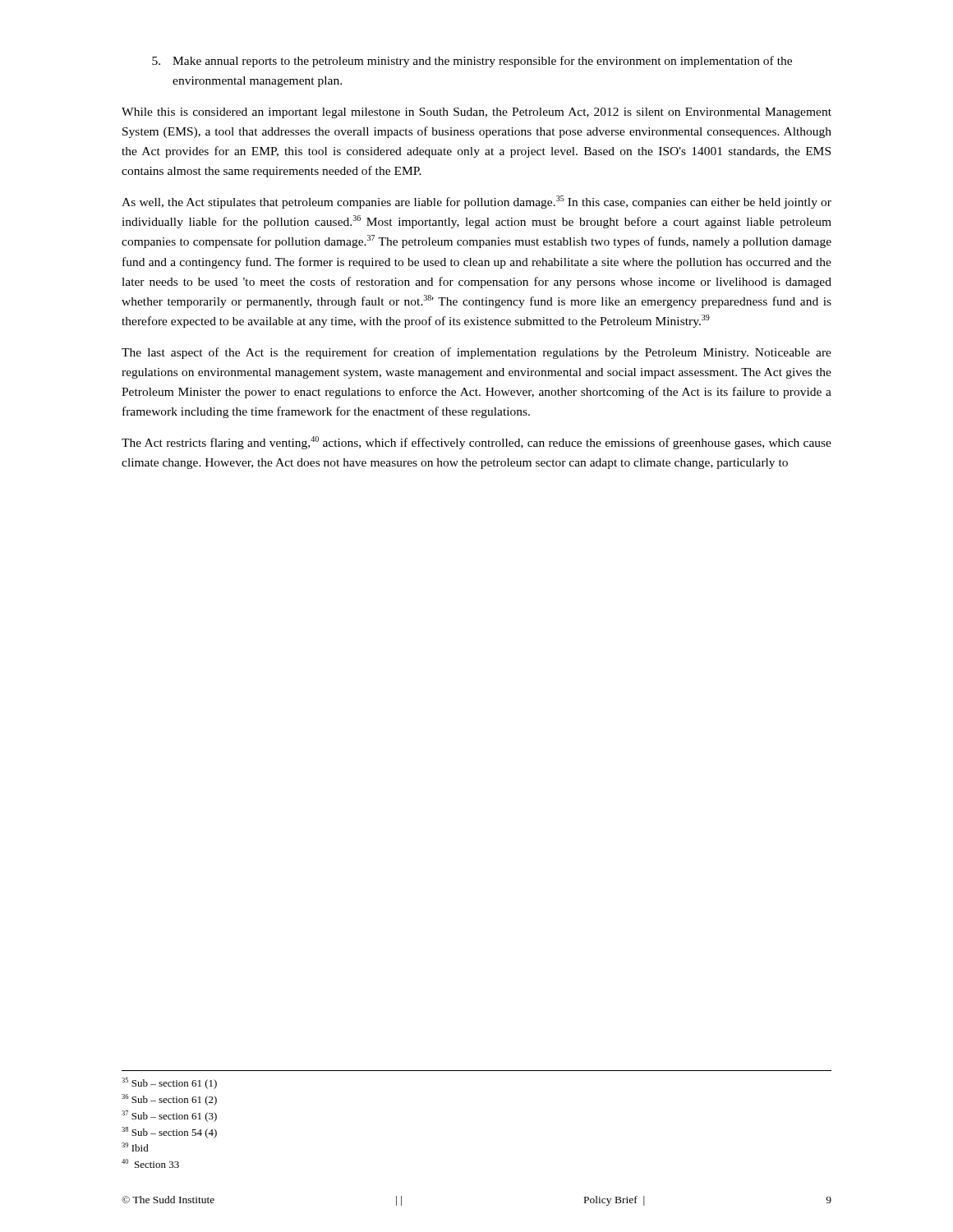Select the text block containing "The last aspect"
The height and width of the screenshot is (1232, 953).
pos(476,382)
